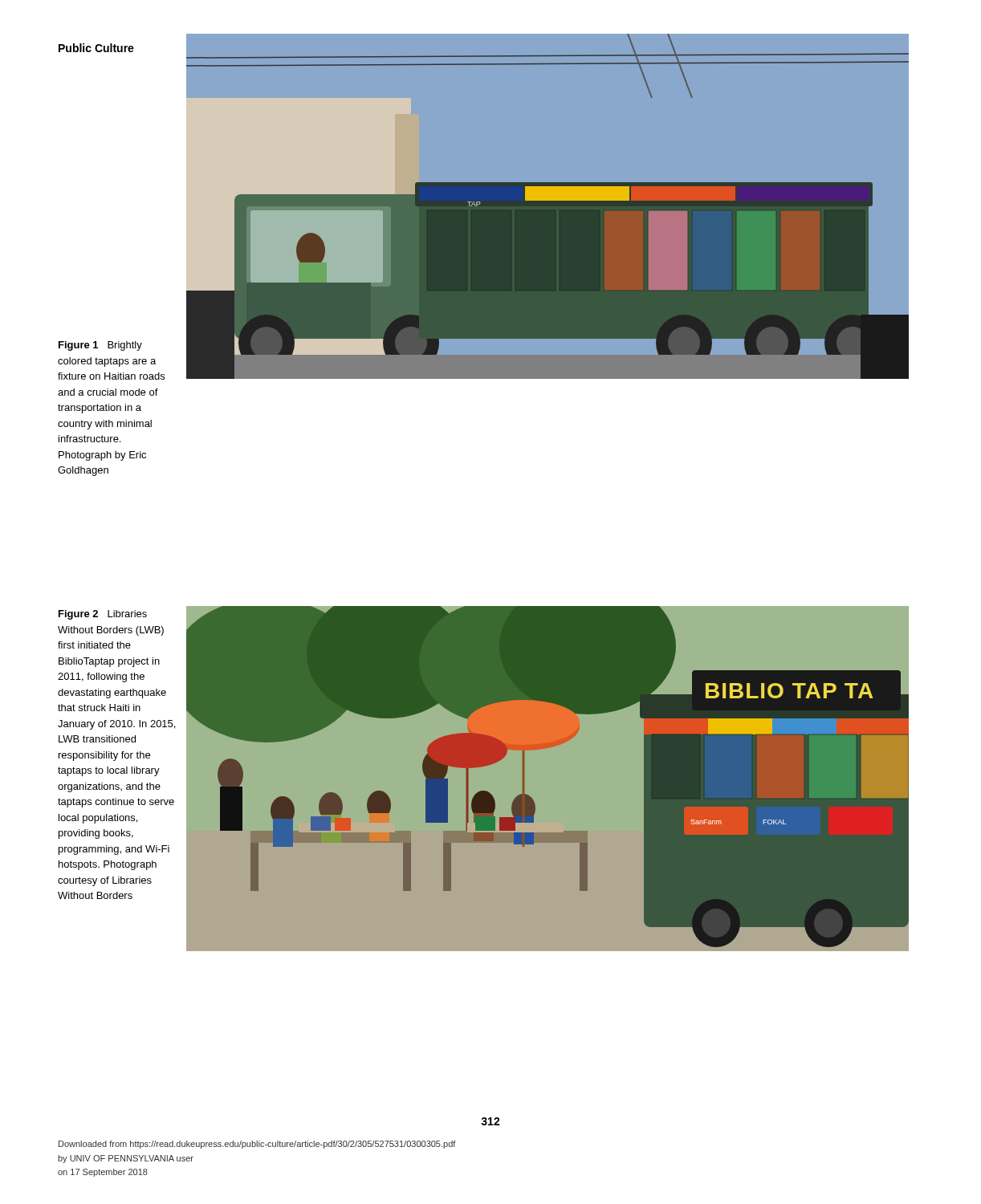
Task: Select the caption that reads "Figure 1 Brightly"
Action: (111, 407)
